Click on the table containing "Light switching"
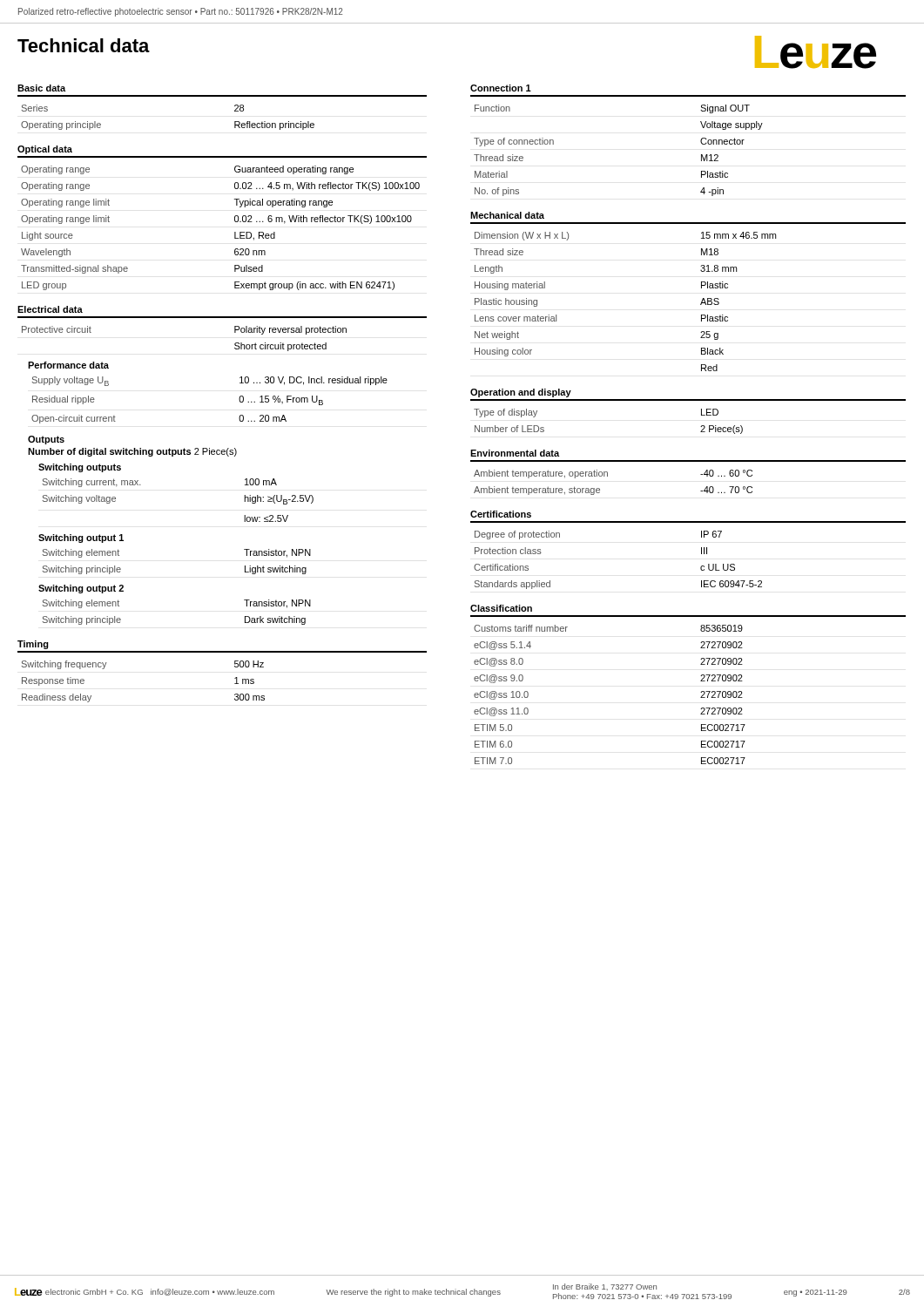924x1307 pixels. tap(222, 561)
